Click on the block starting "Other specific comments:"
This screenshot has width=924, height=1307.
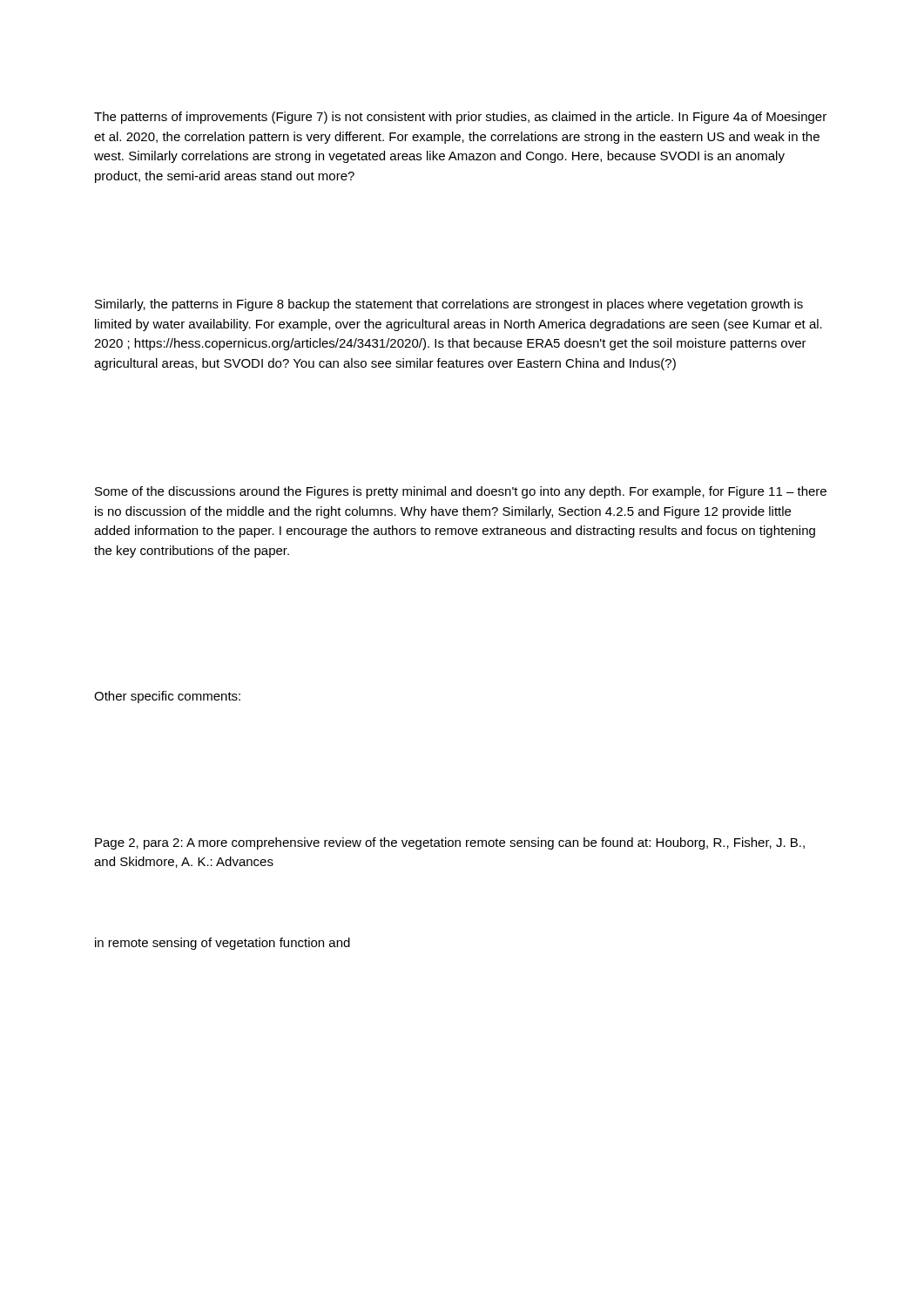click(167, 697)
